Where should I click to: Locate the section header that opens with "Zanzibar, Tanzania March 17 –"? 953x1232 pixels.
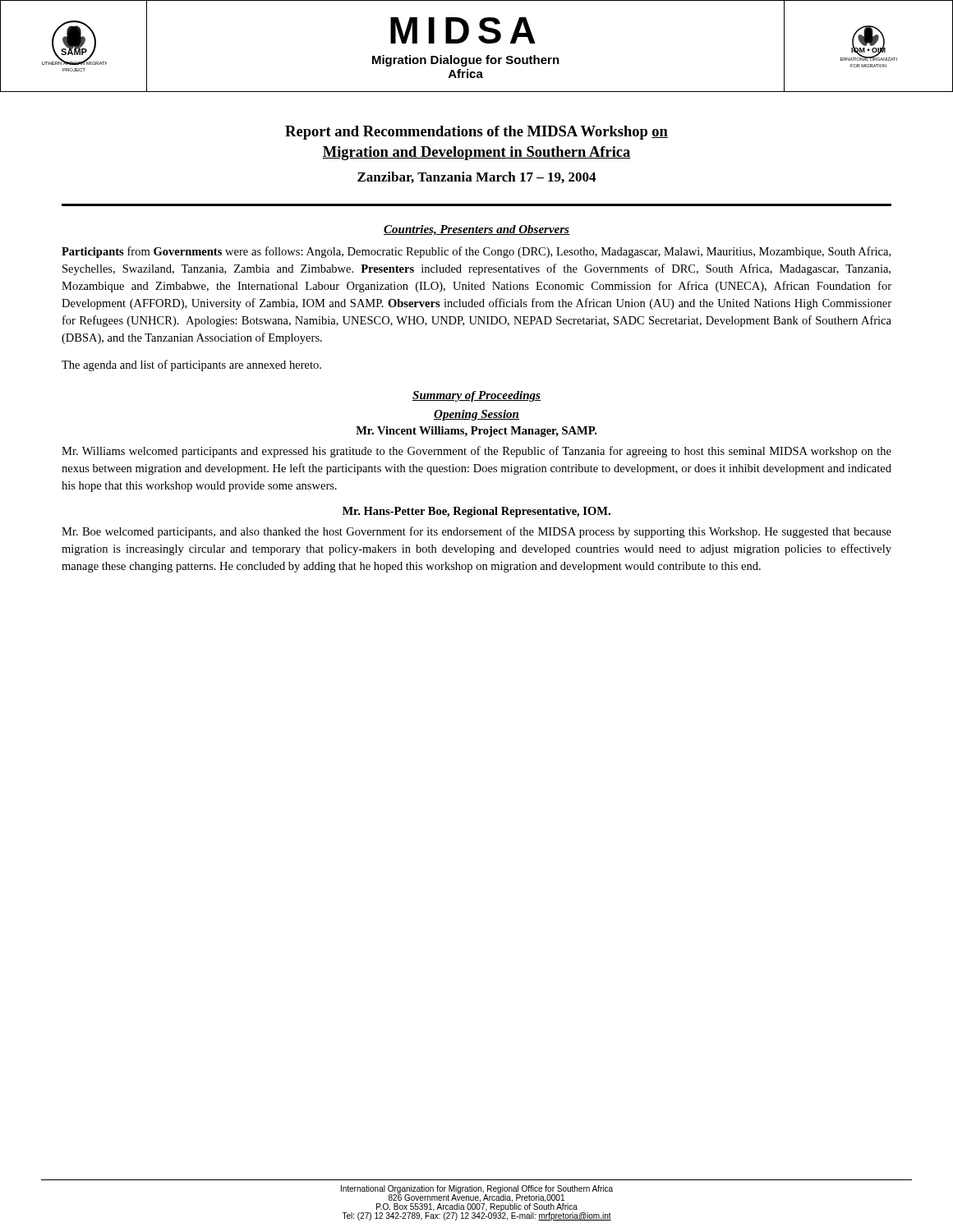[476, 177]
